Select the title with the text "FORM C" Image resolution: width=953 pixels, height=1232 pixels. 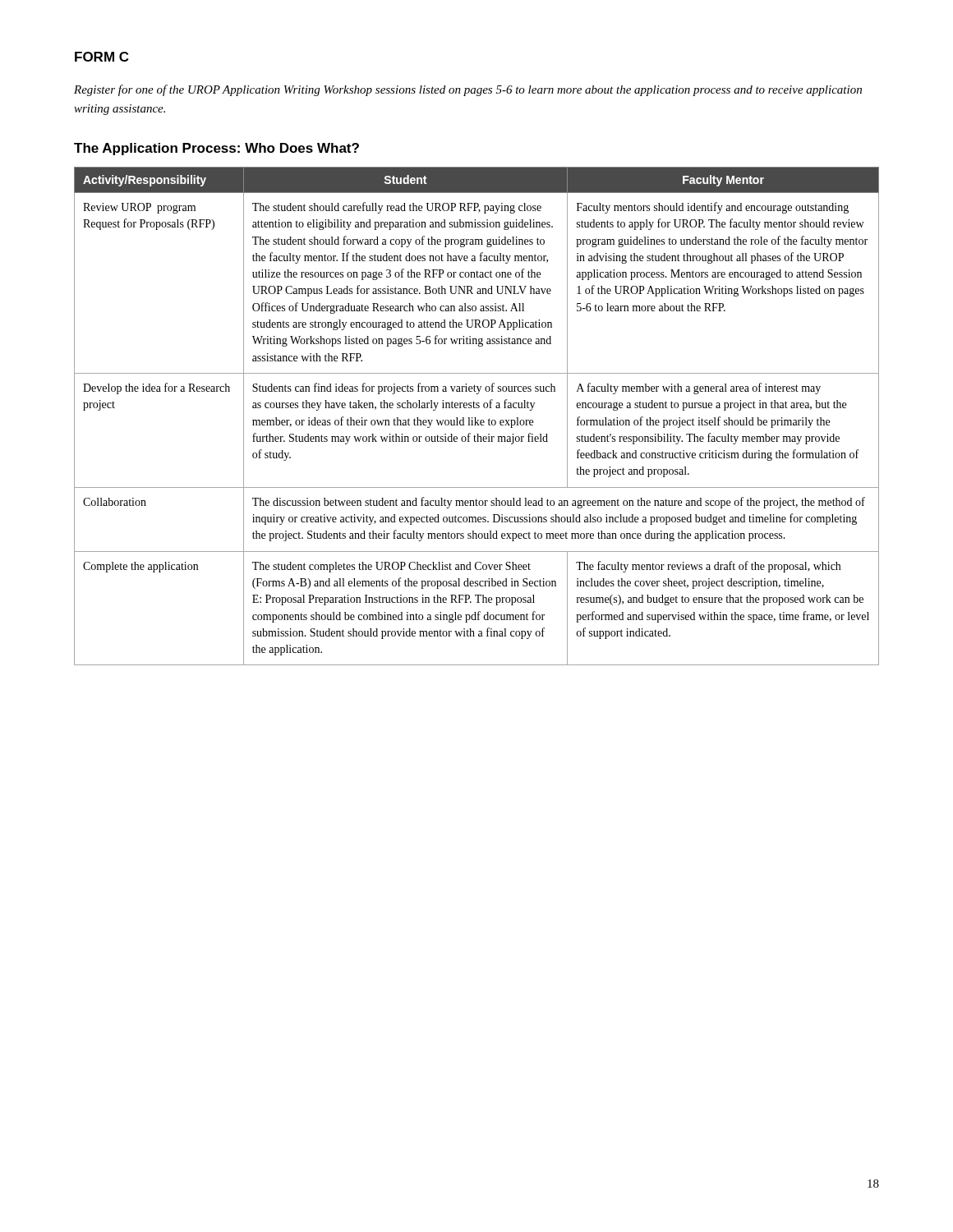point(101,57)
